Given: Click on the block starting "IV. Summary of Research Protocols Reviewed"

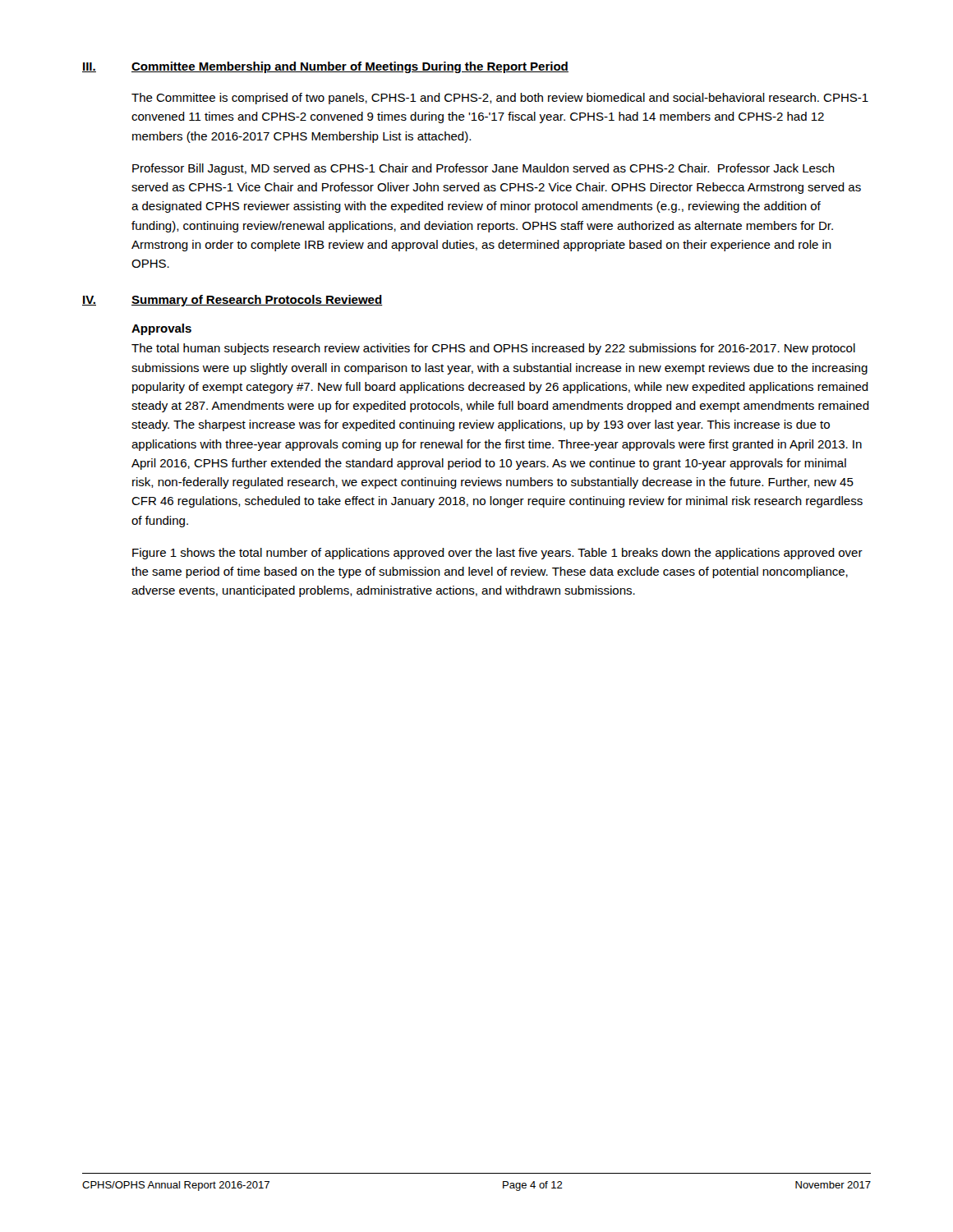Looking at the screenshot, I should pyautogui.click(x=232, y=300).
